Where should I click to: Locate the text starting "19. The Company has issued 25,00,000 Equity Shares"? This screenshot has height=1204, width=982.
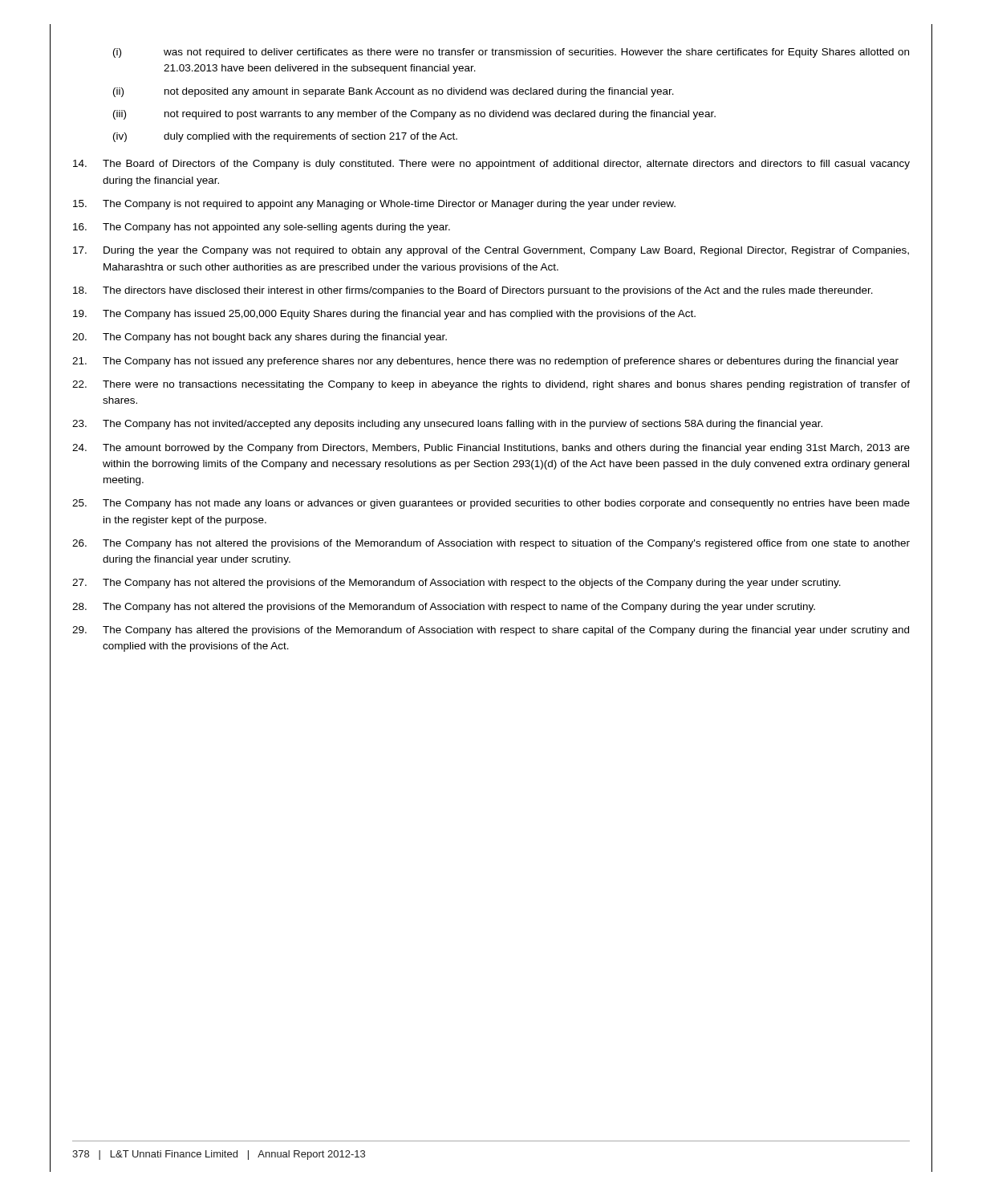pyautogui.click(x=491, y=314)
